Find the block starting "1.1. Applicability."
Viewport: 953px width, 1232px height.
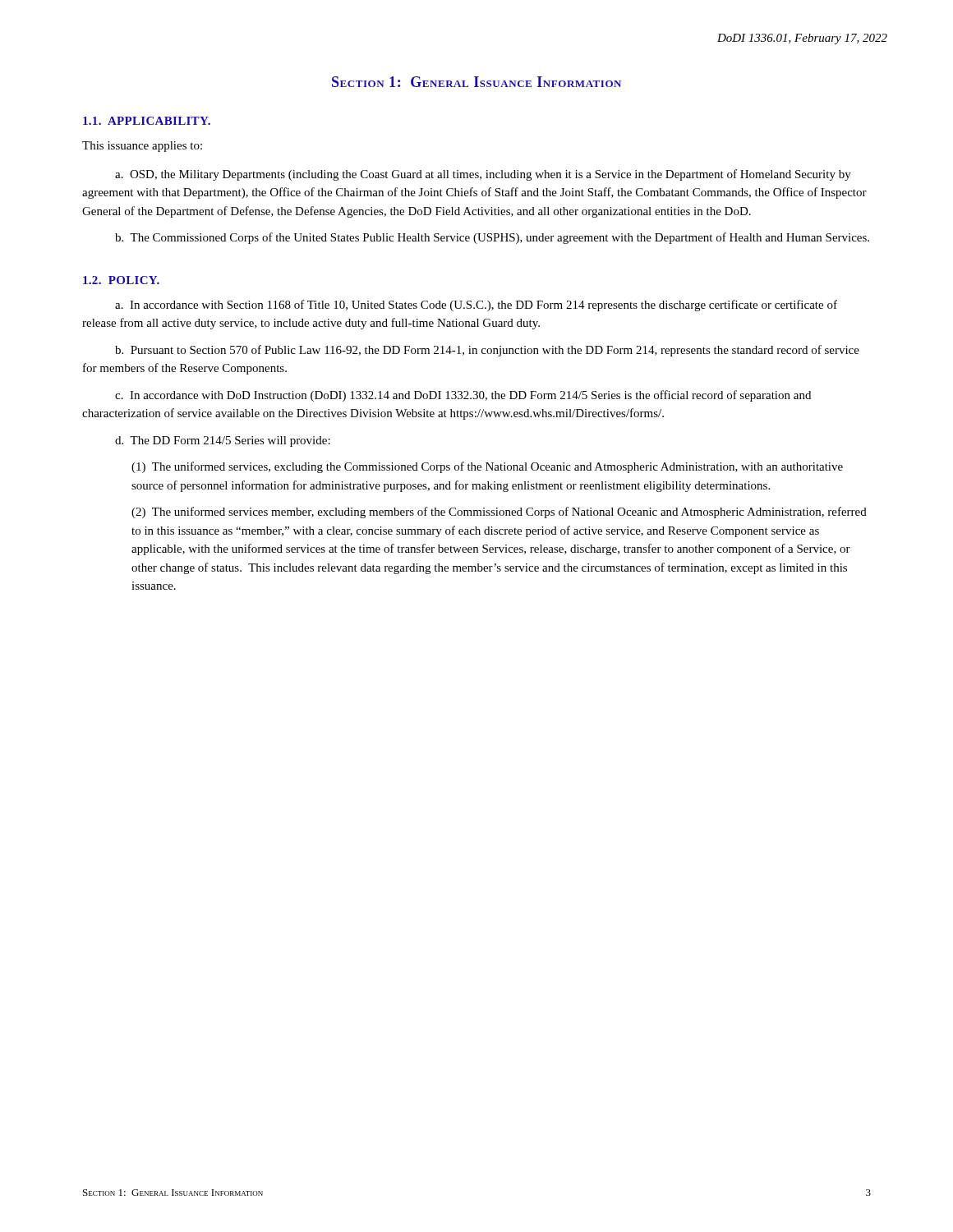click(x=147, y=121)
